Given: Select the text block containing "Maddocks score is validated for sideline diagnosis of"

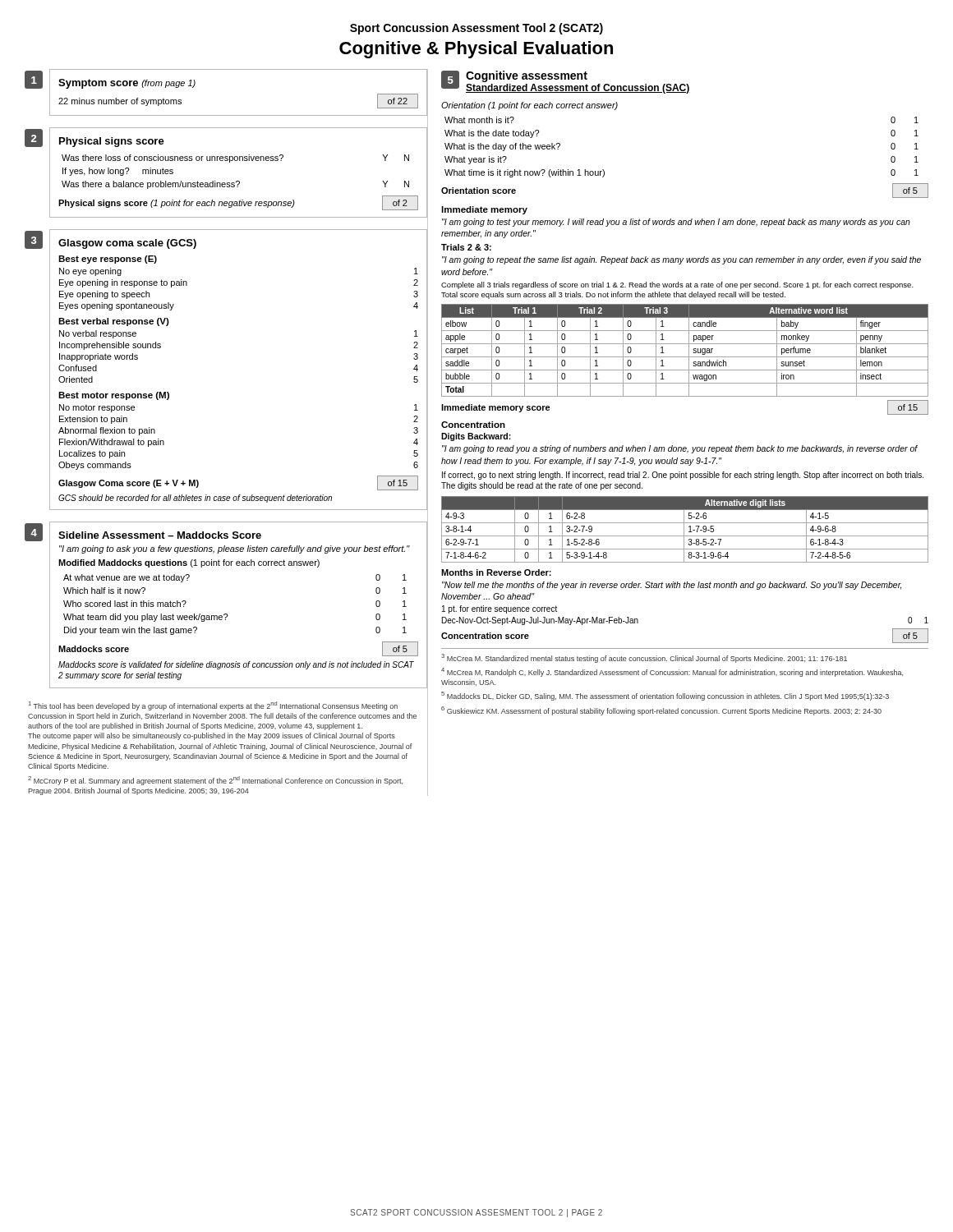Looking at the screenshot, I should tap(236, 670).
